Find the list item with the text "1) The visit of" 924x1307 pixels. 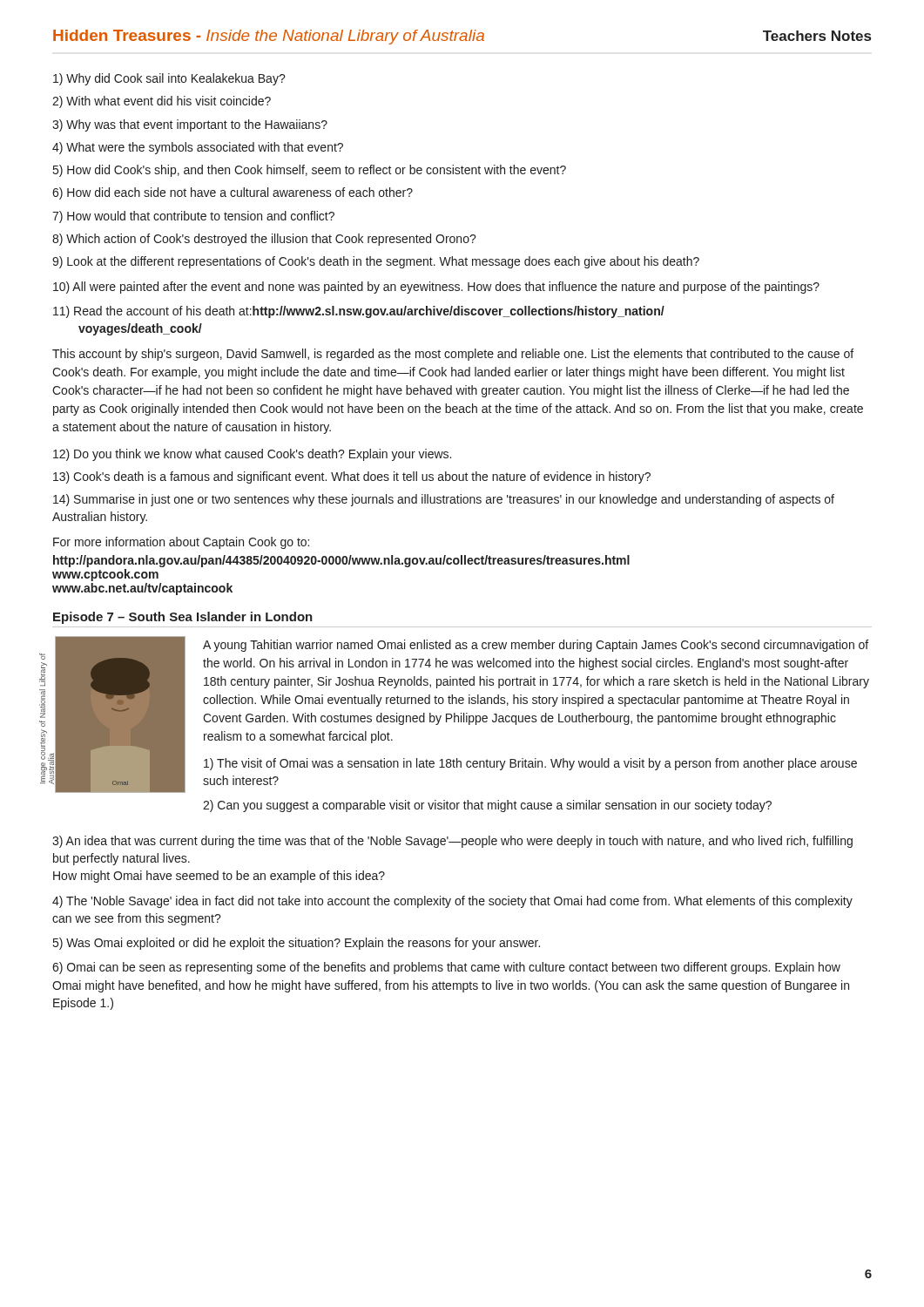pos(530,772)
